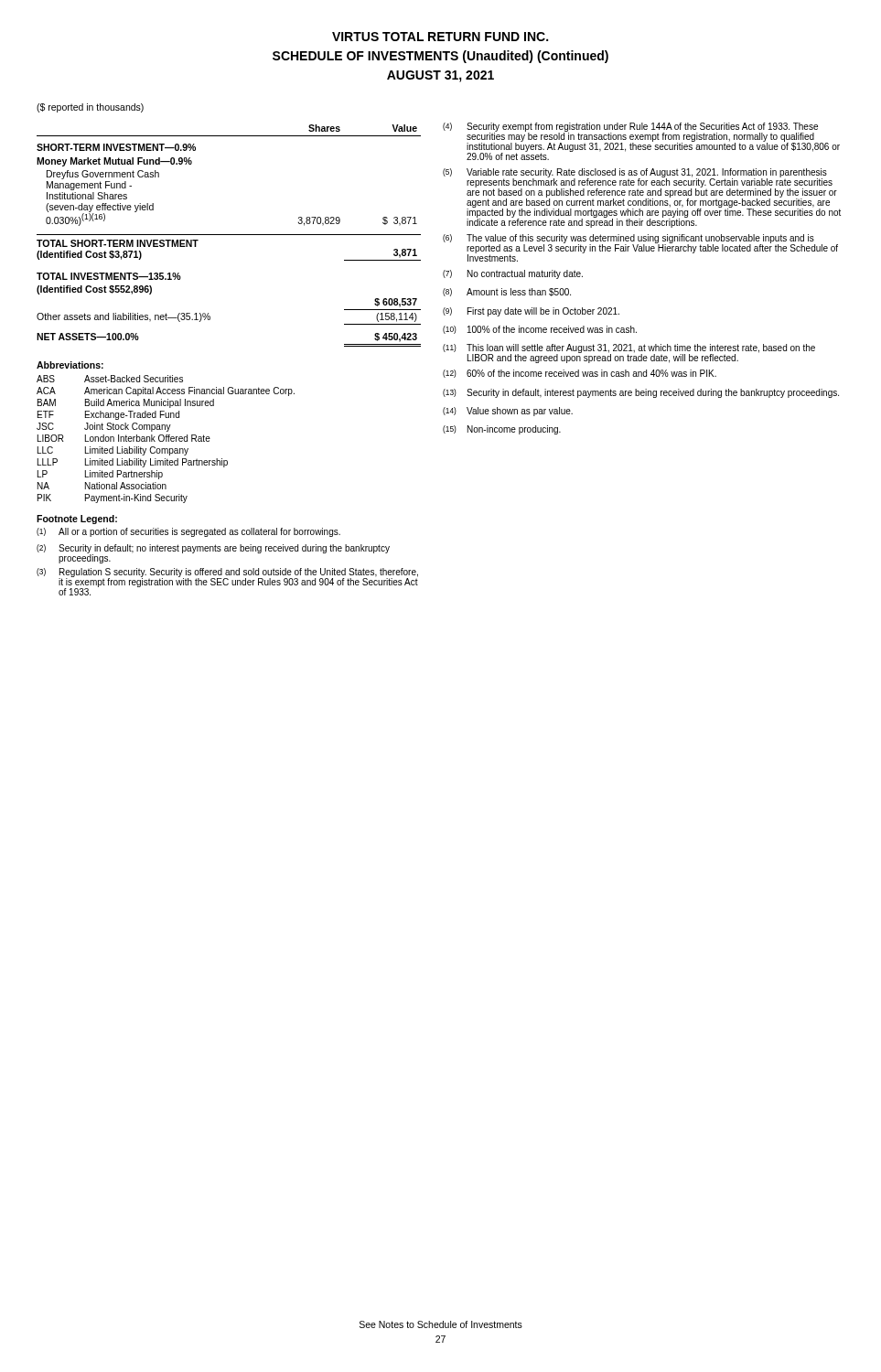The image size is (881, 1372).
Task: Find the element starting "(9) First pay"
Action: pos(531,313)
